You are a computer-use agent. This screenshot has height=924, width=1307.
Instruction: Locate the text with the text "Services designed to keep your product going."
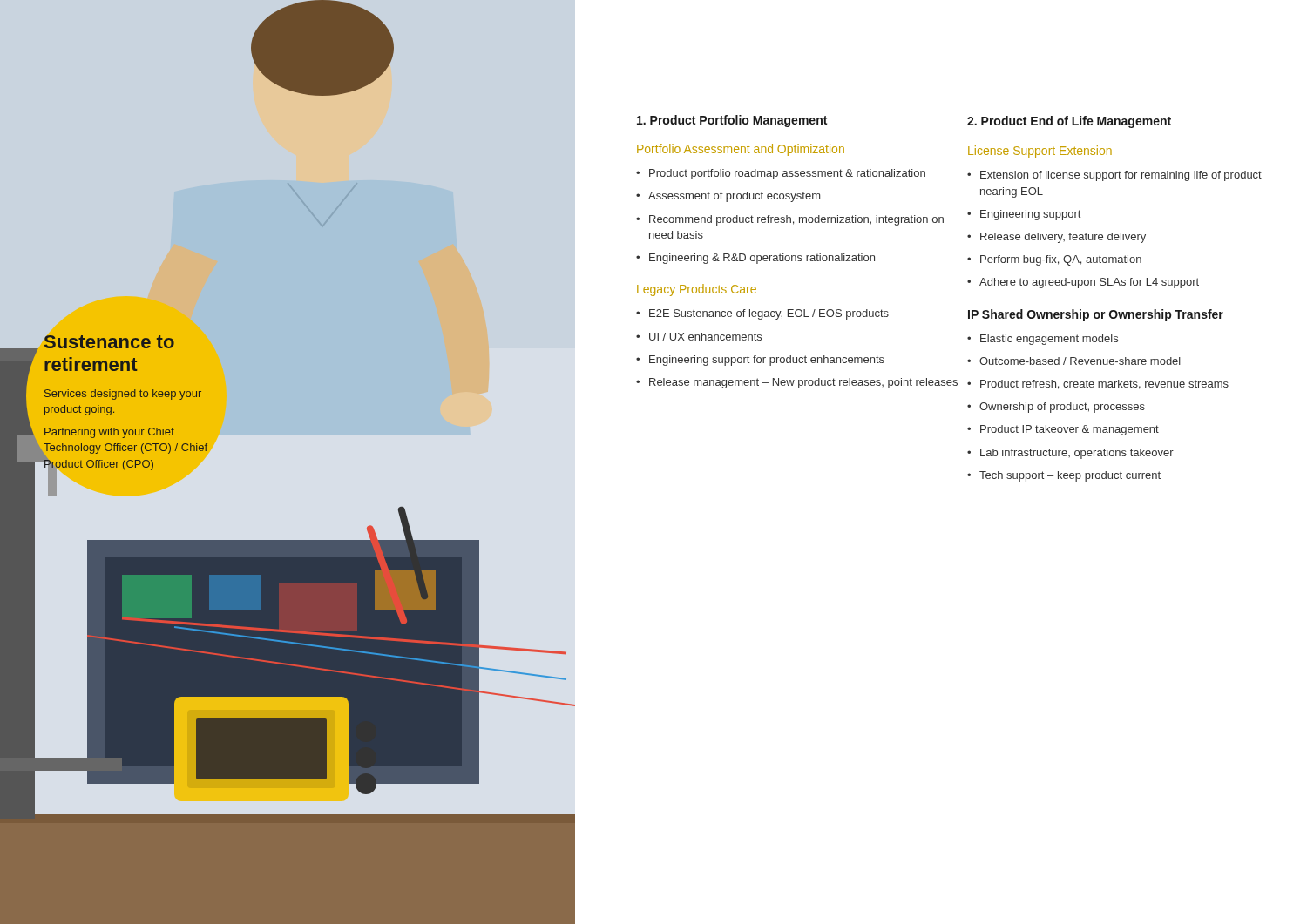coord(131,401)
